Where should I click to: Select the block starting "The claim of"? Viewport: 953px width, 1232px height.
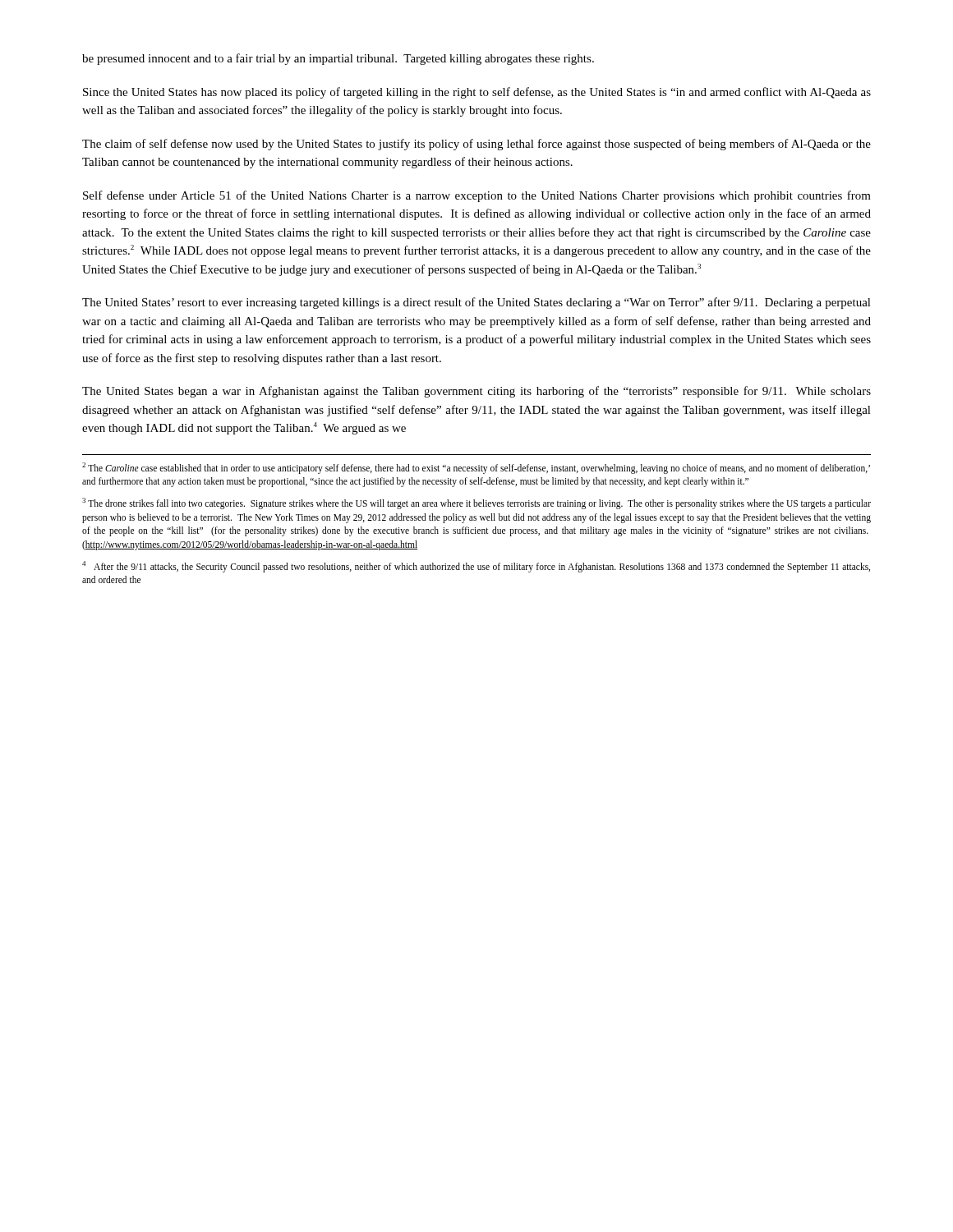tap(476, 153)
